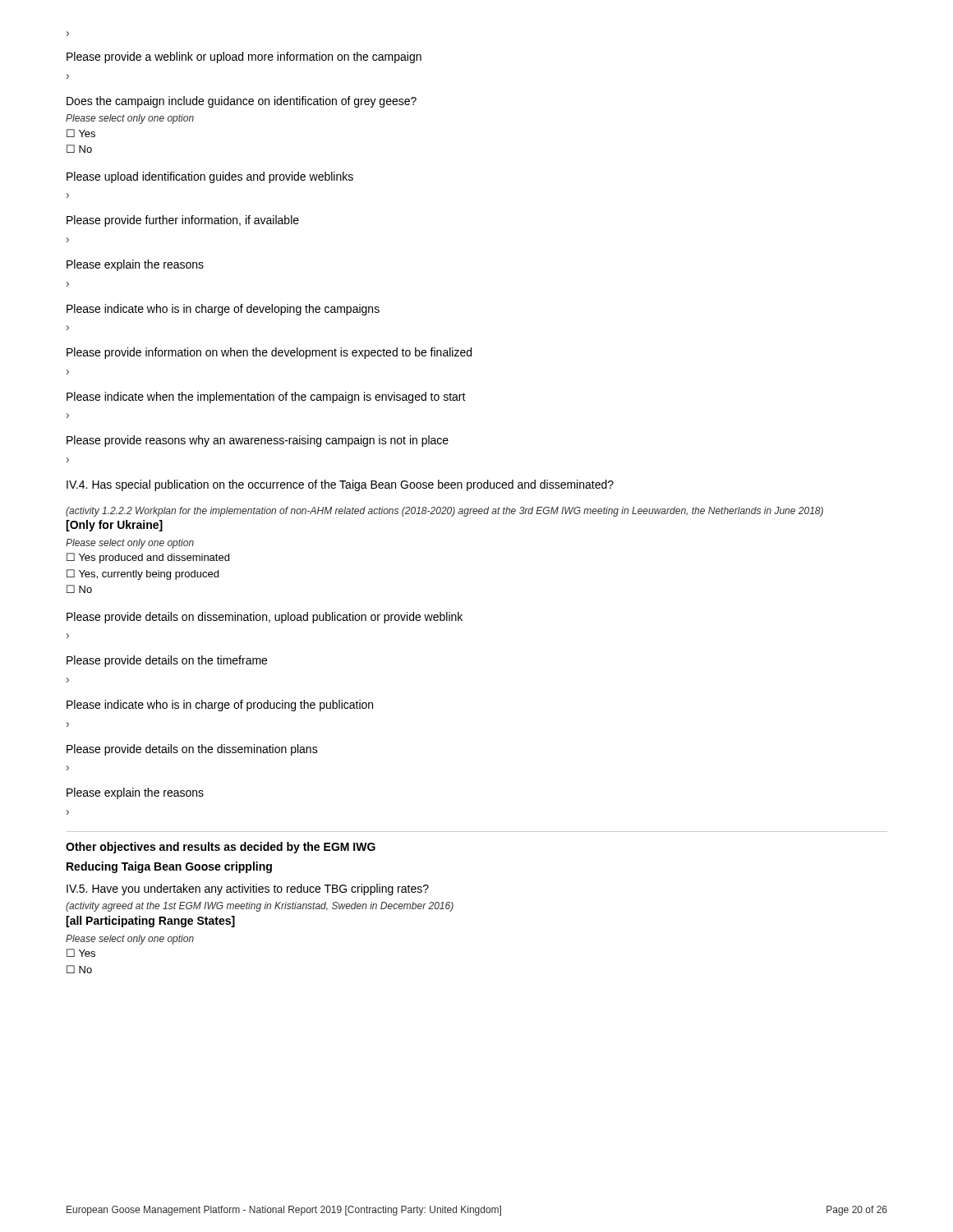
Task: Find the element starting "(activity 1.2.2.2 Workplan for the"
Action: point(445,510)
